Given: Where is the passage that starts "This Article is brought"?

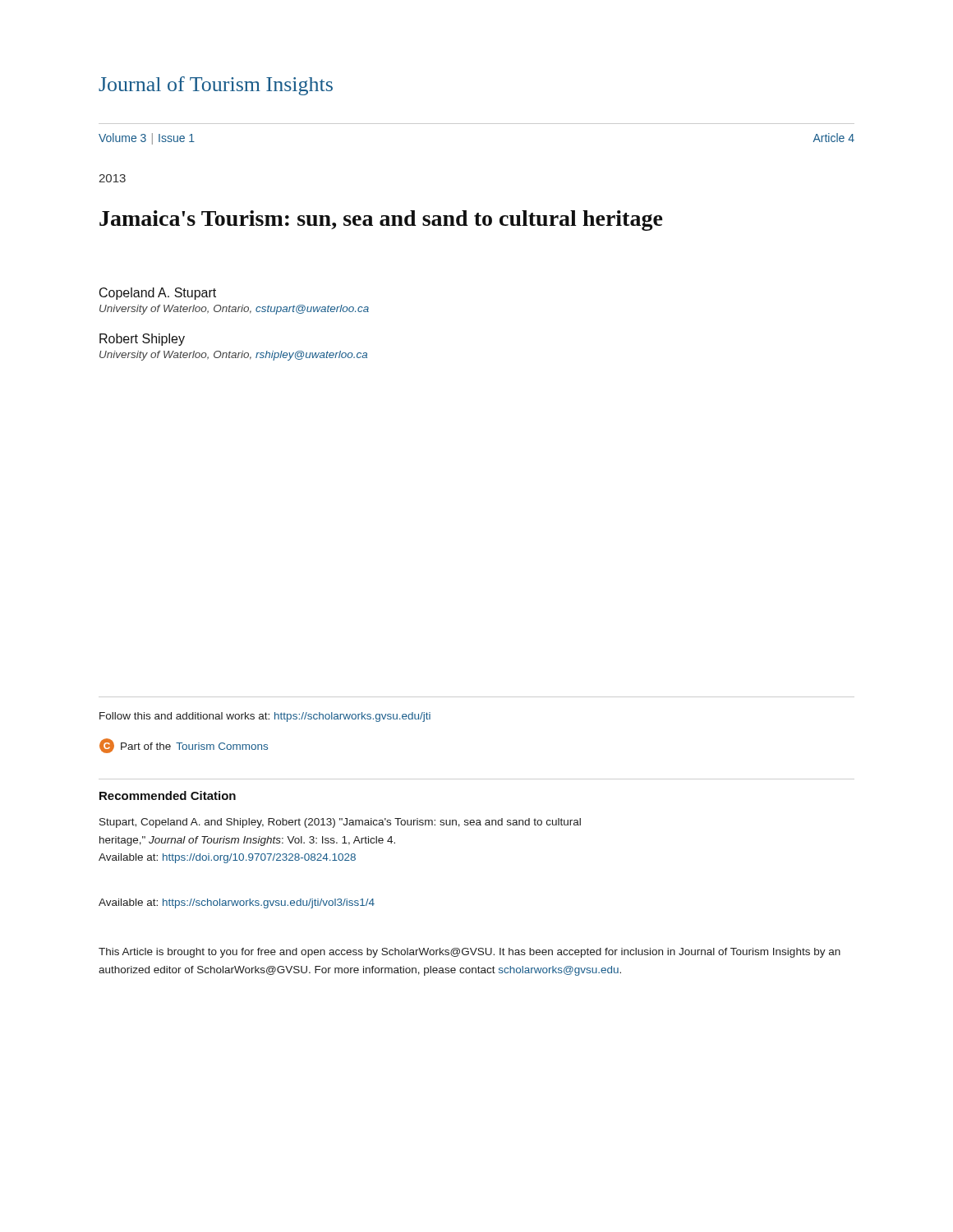Looking at the screenshot, I should pyautogui.click(x=470, y=961).
